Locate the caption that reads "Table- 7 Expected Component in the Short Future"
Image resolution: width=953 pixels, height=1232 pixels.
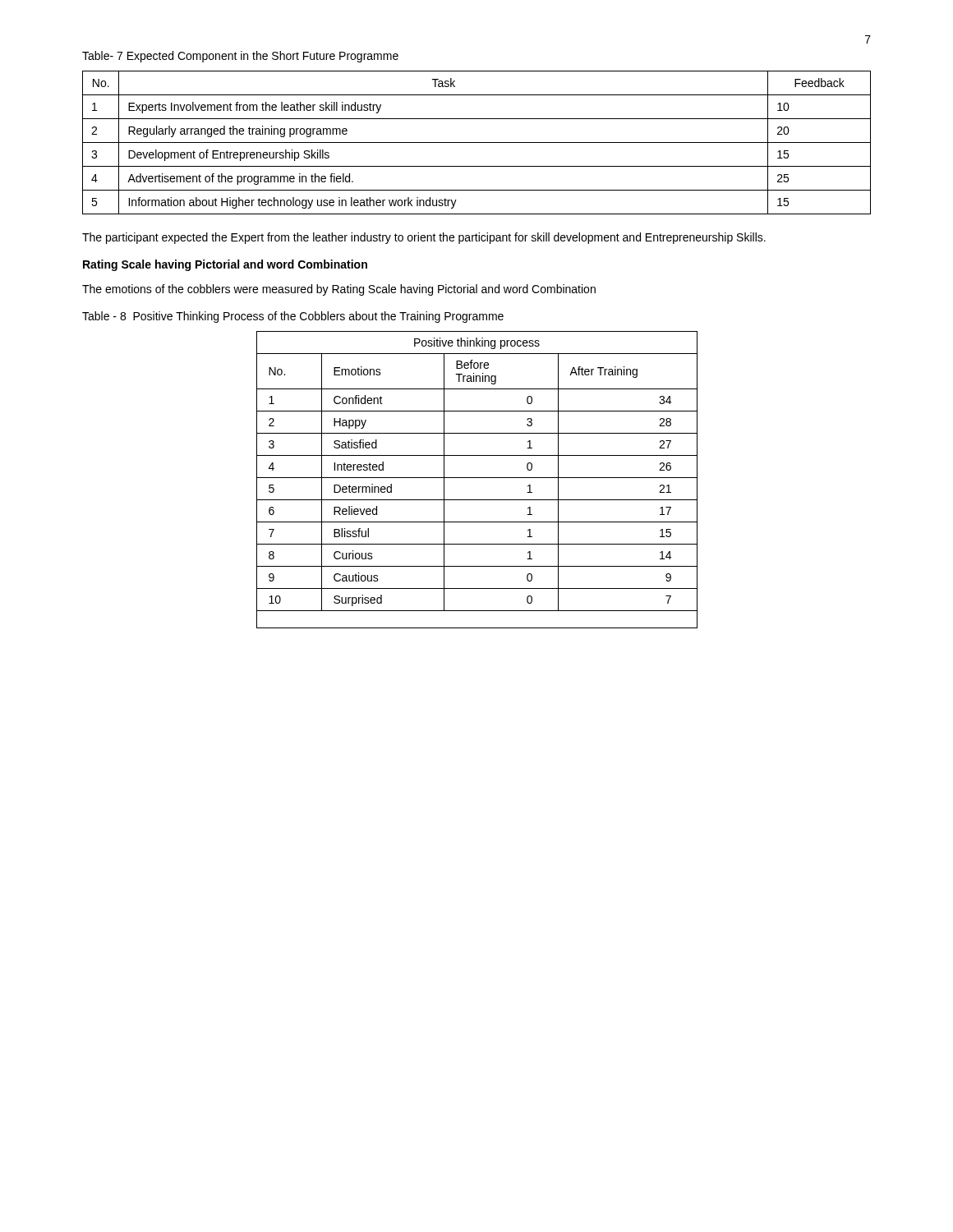240,56
